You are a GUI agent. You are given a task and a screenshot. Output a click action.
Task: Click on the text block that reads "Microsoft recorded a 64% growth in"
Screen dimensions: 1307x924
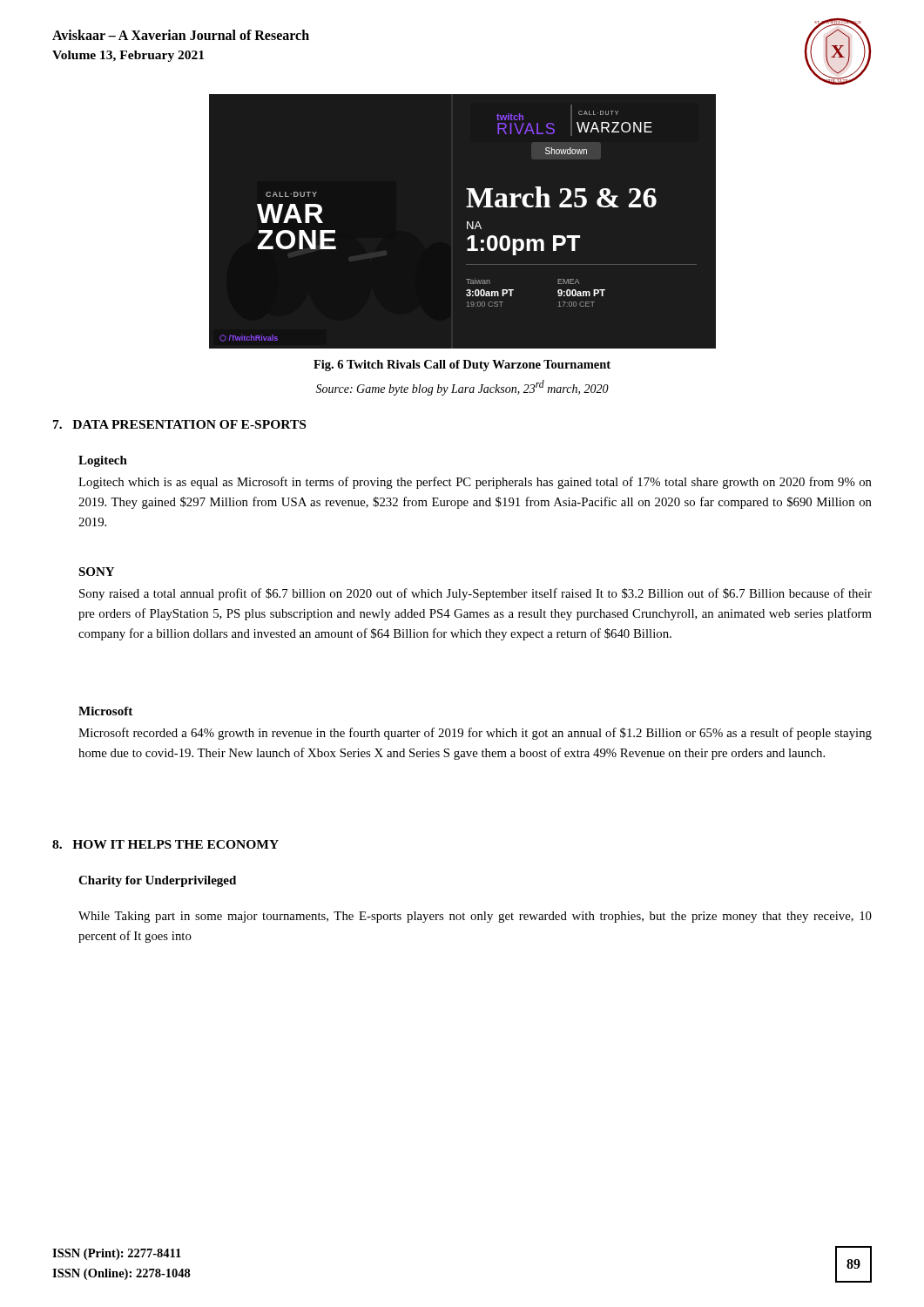(475, 743)
